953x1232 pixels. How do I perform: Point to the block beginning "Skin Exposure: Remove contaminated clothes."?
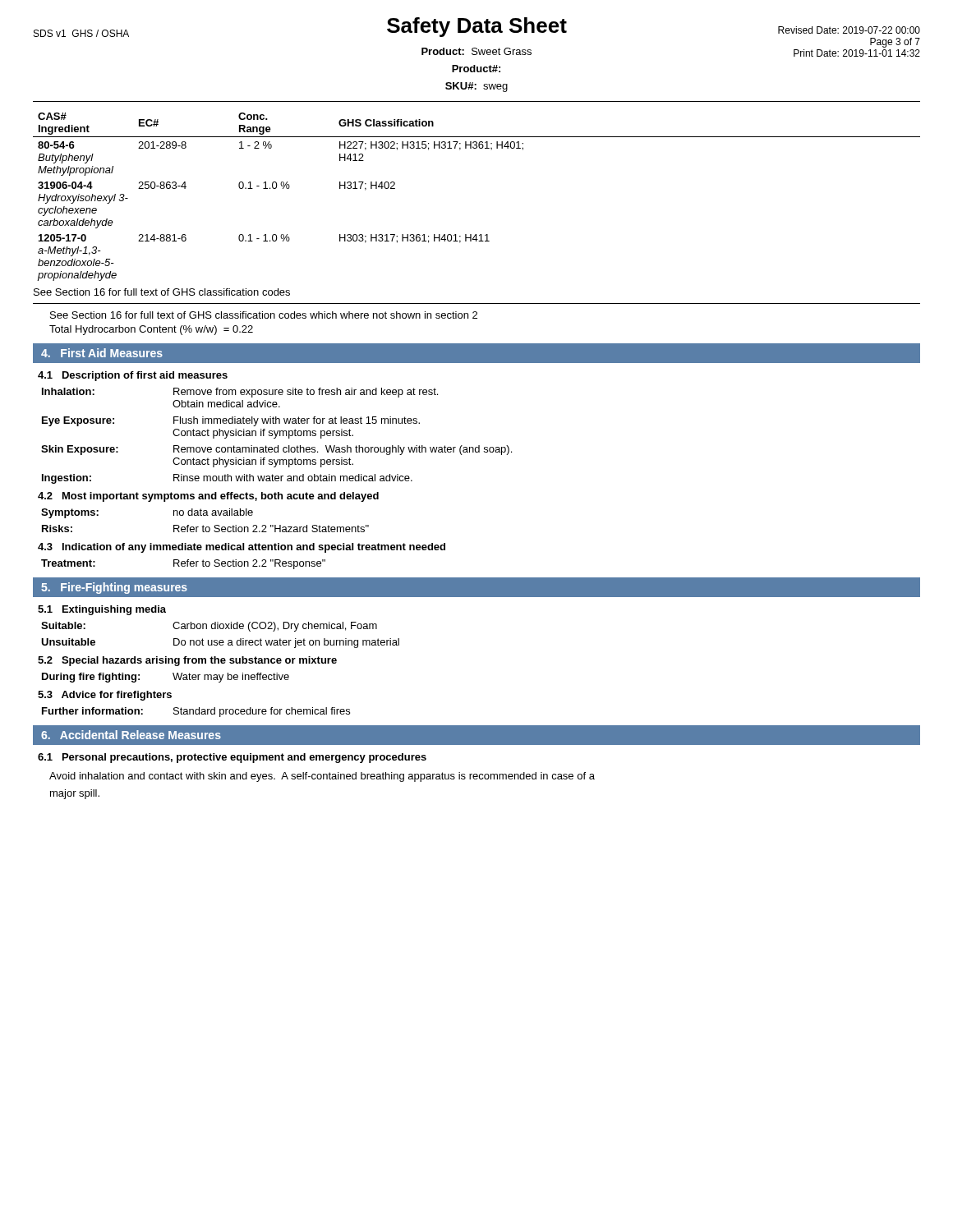coord(277,455)
